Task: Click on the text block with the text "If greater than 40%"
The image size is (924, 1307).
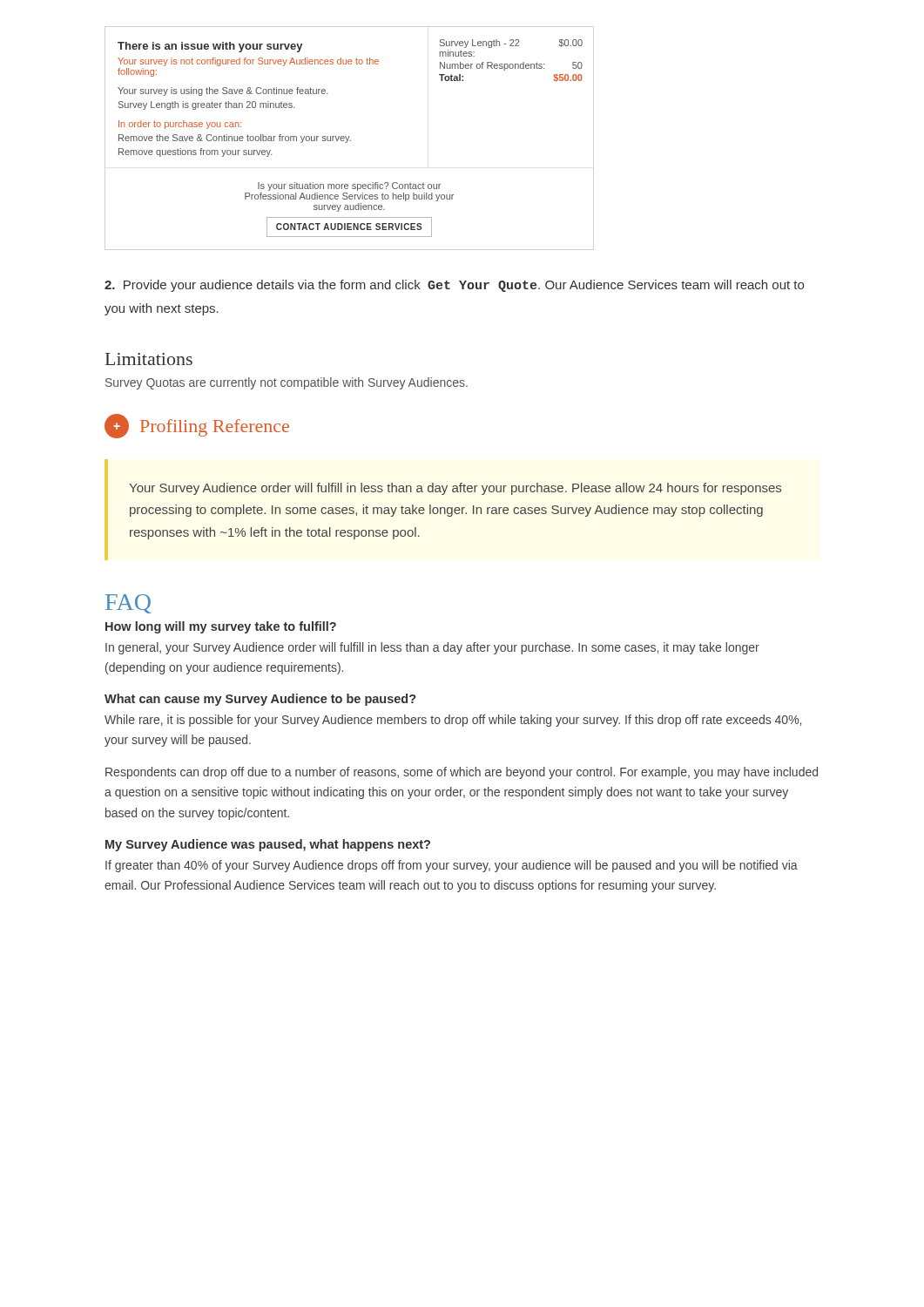Action: (451, 875)
